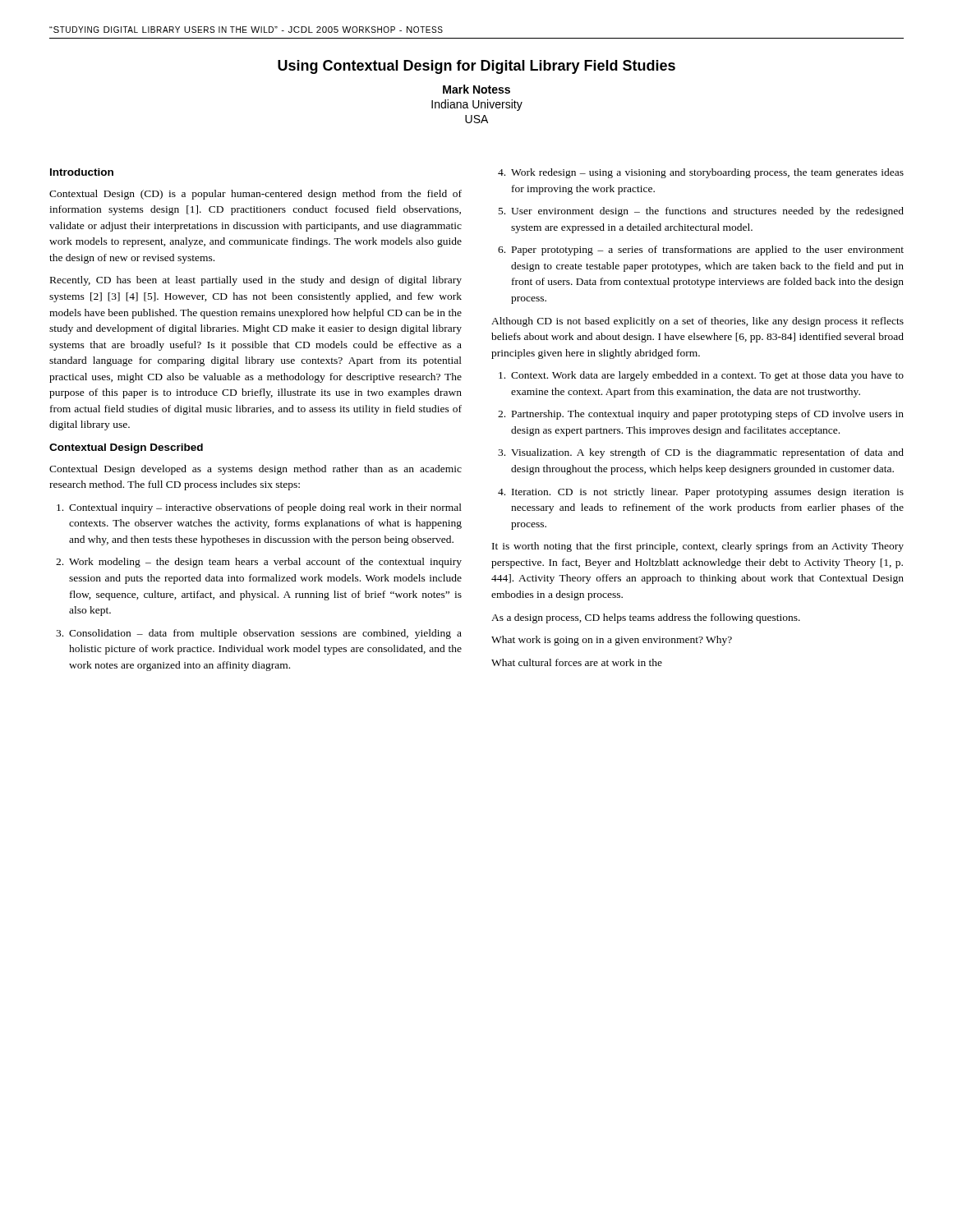Viewport: 953px width, 1232px height.
Task: Locate the list item with the text "4. Work redesign"
Action: [698, 180]
